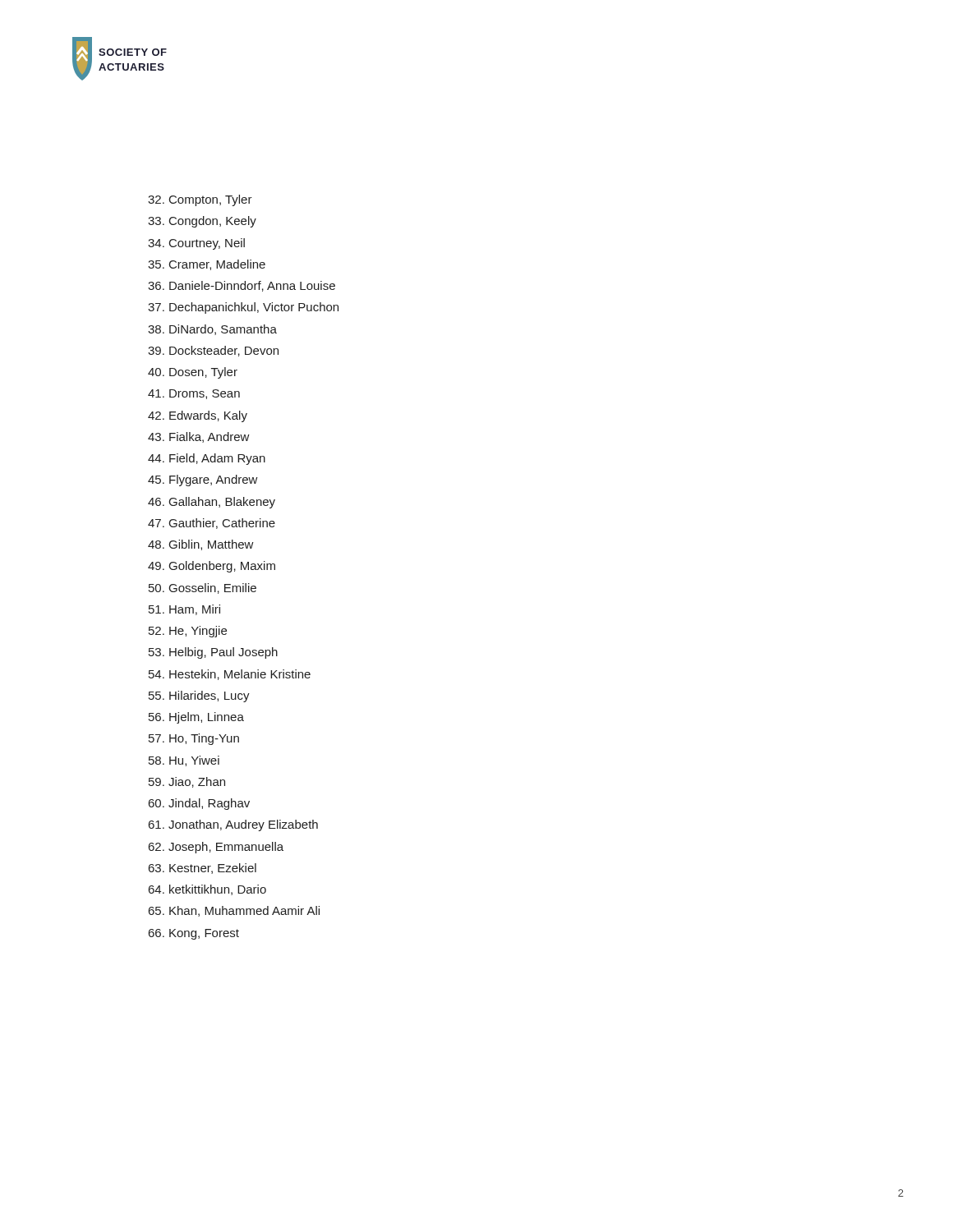
Task: Point to "46. Gallahan, Blakeney"
Action: (212, 501)
